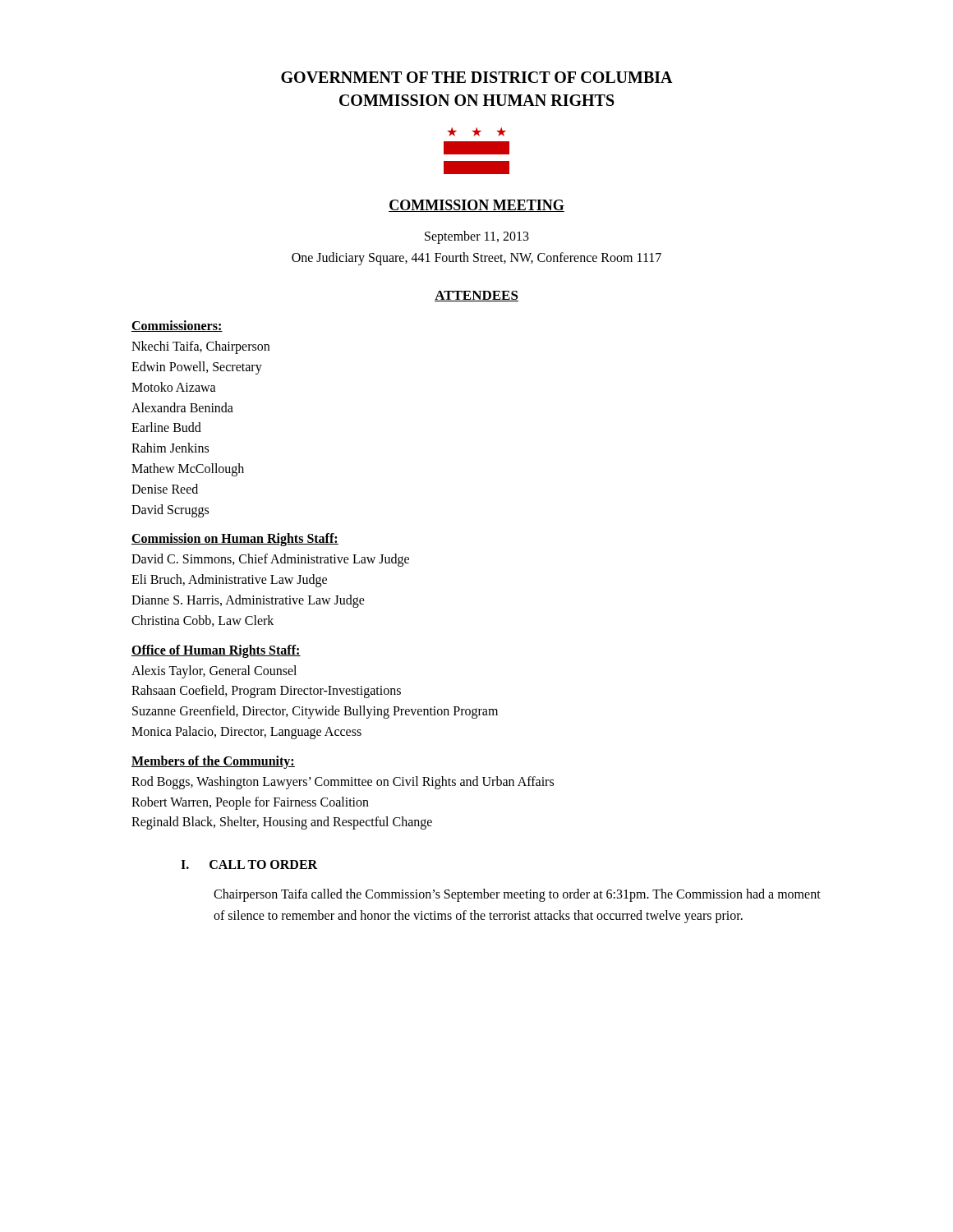Click where it says "Members of the Community:"
The width and height of the screenshot is (953, 1232).
pos(213,761)
